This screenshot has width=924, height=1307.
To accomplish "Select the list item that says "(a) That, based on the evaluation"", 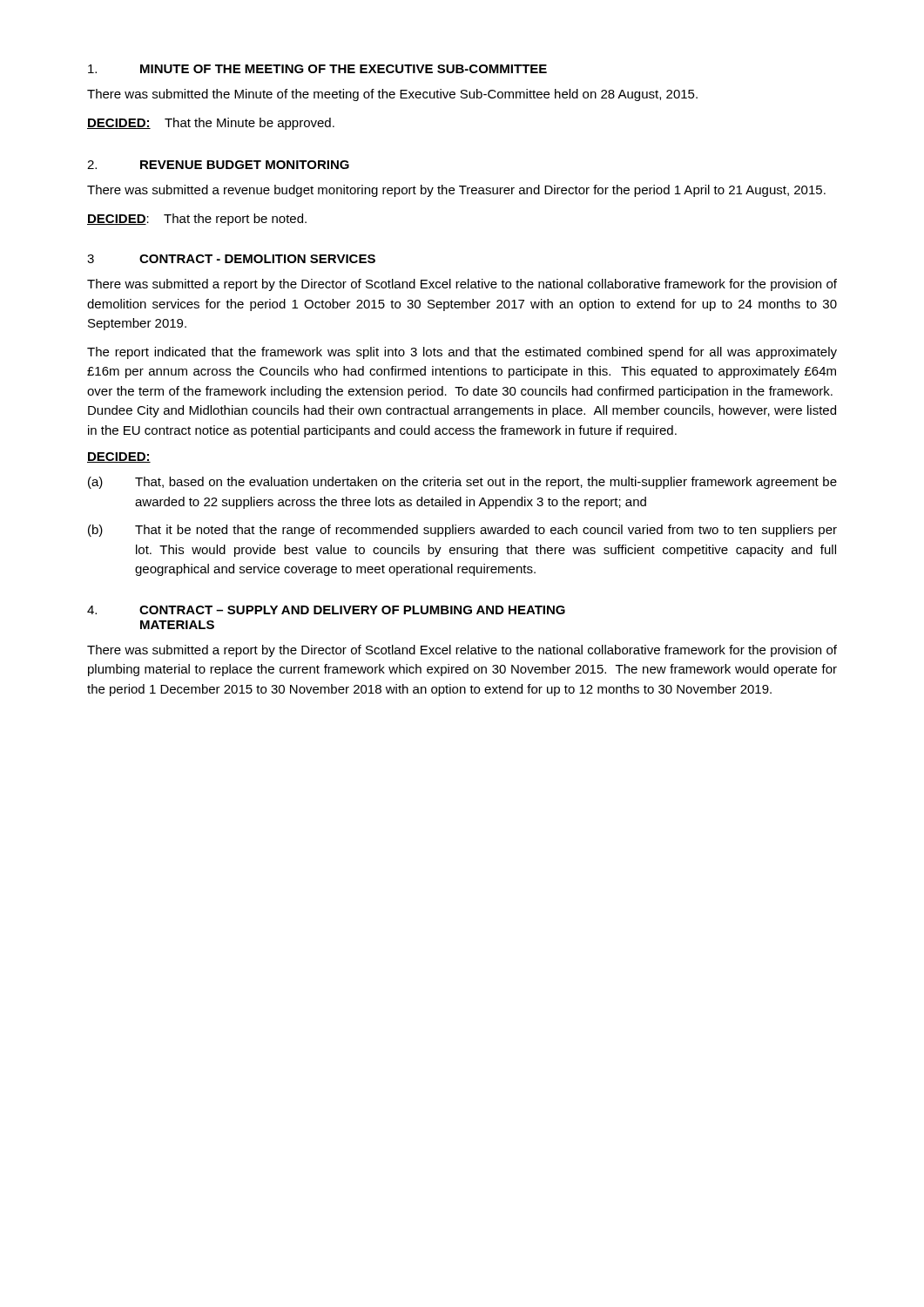I will [462, 492].
